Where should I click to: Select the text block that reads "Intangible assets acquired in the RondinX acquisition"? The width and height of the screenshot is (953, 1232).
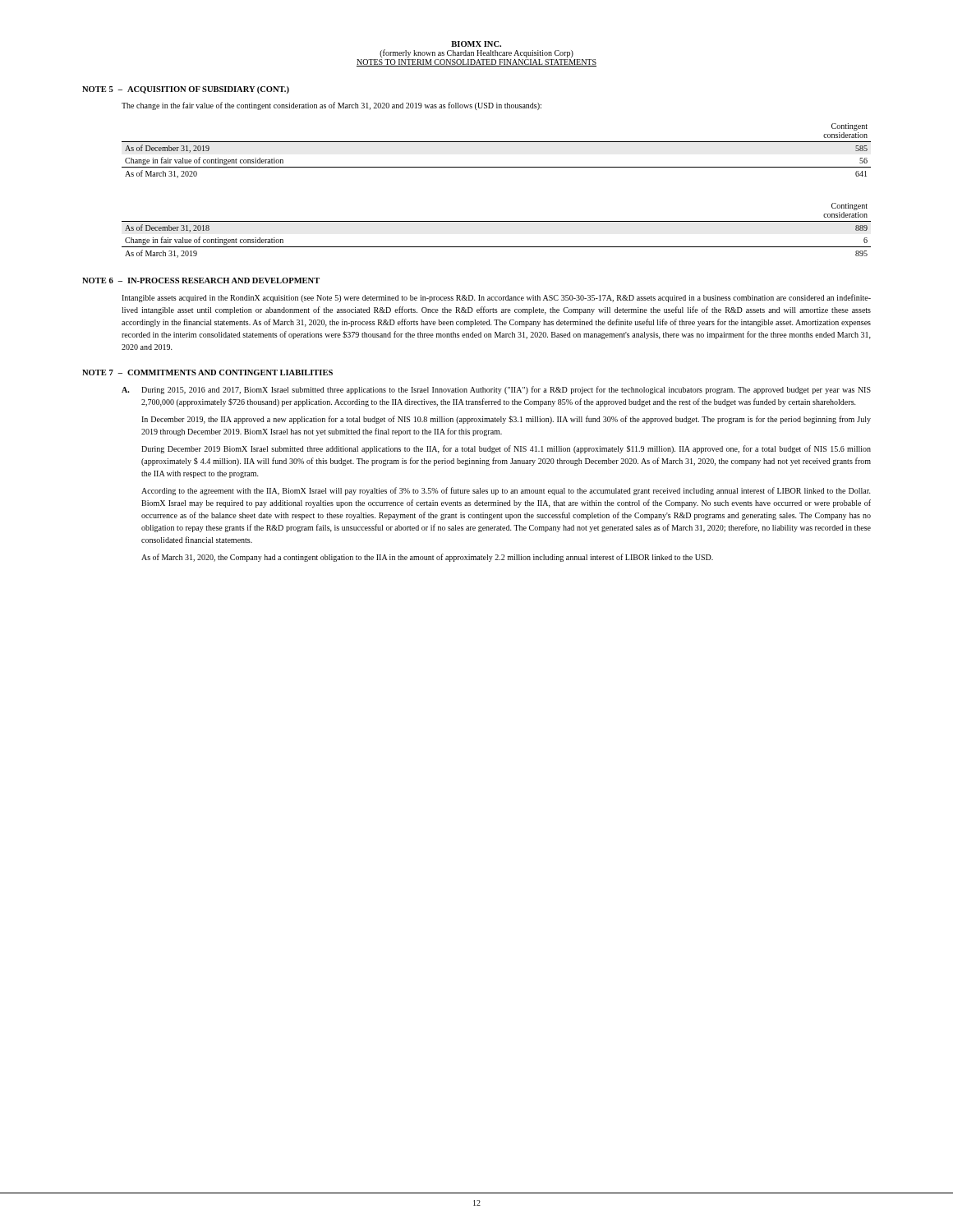(x=496, y=322)
